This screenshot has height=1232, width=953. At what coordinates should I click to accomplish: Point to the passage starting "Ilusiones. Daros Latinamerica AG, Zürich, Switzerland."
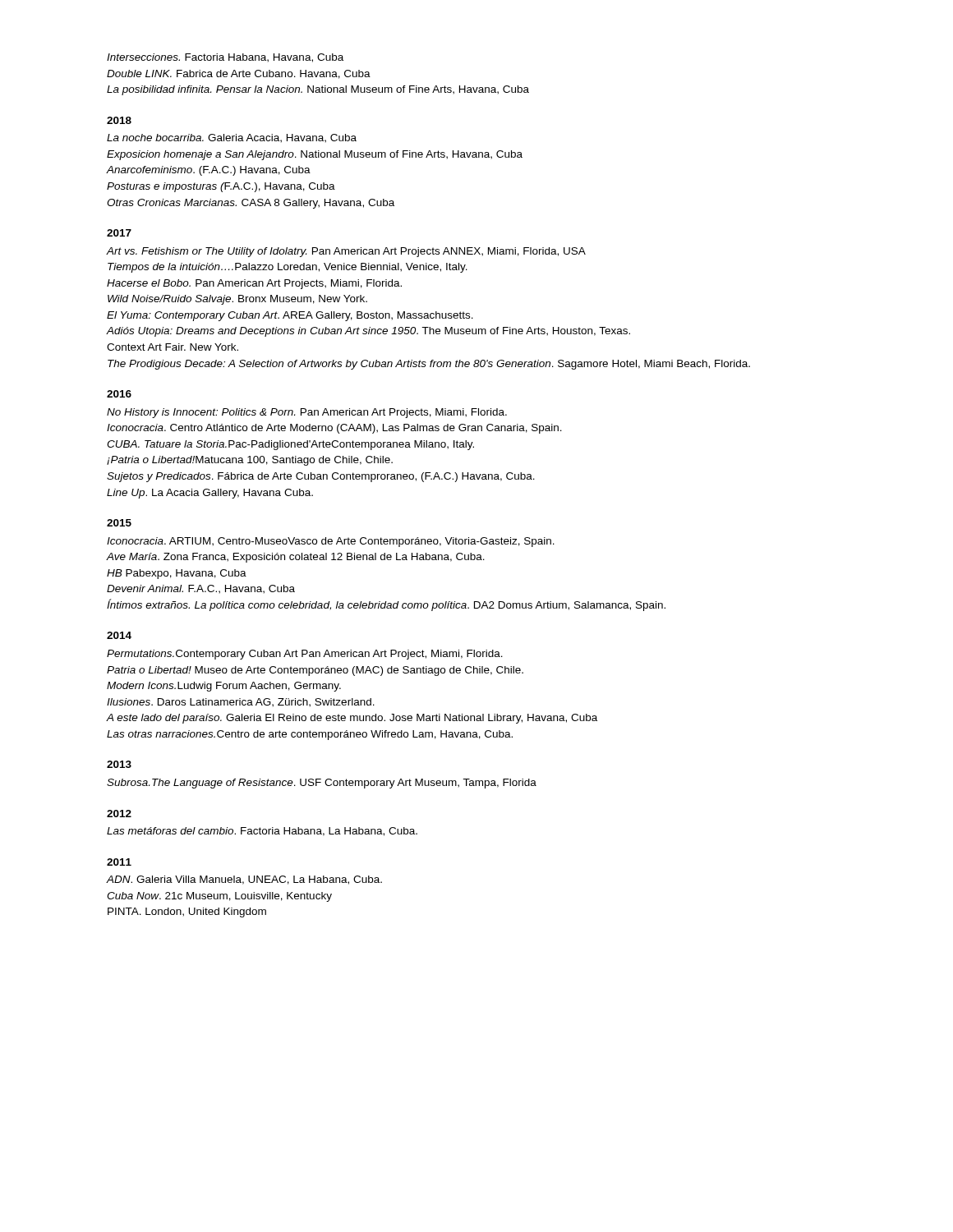pyautogui.click(x=241, y=702)
